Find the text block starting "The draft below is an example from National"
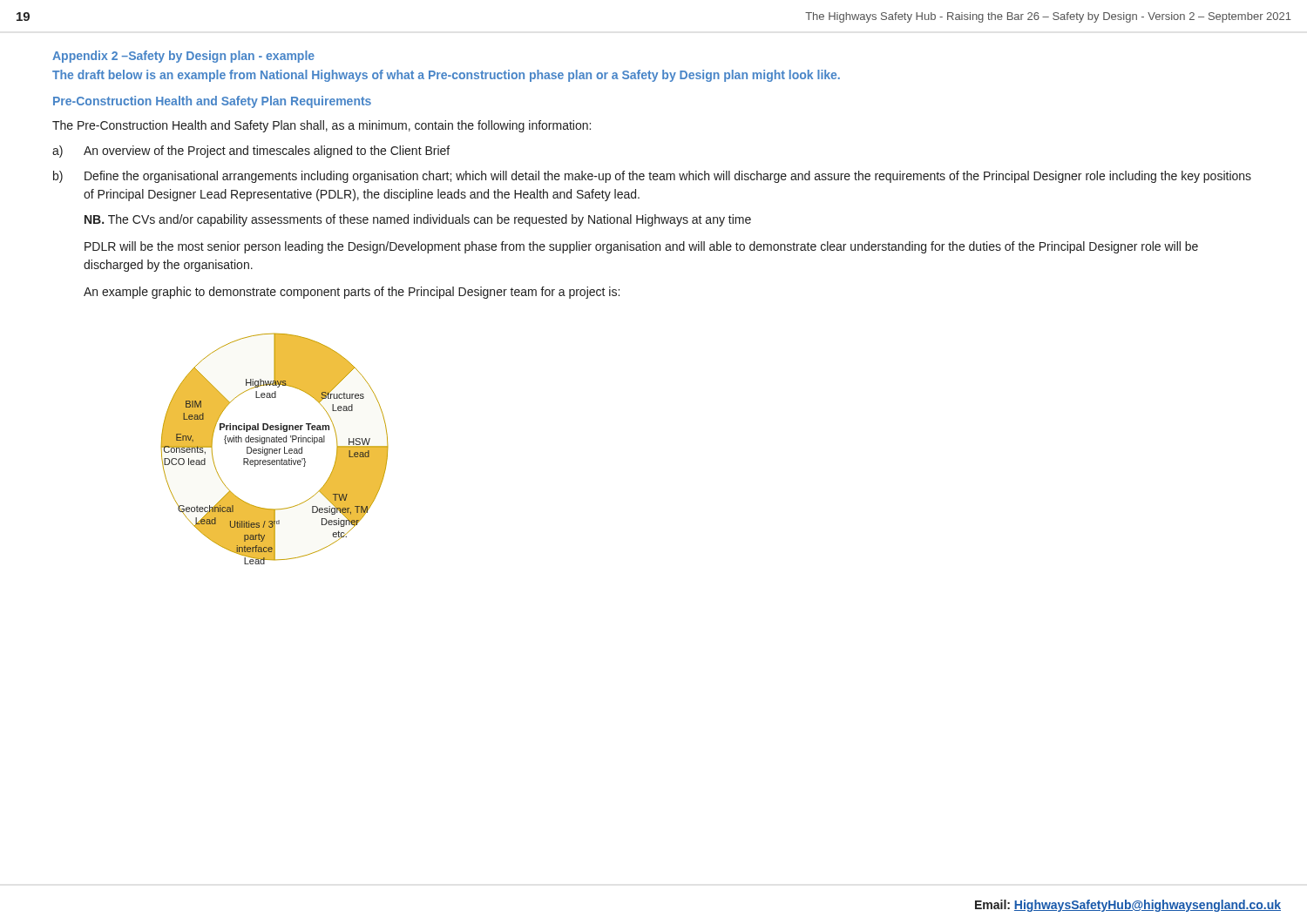Image resolution: width=1307 pixels, height=924 pixels. click(446, 75)
